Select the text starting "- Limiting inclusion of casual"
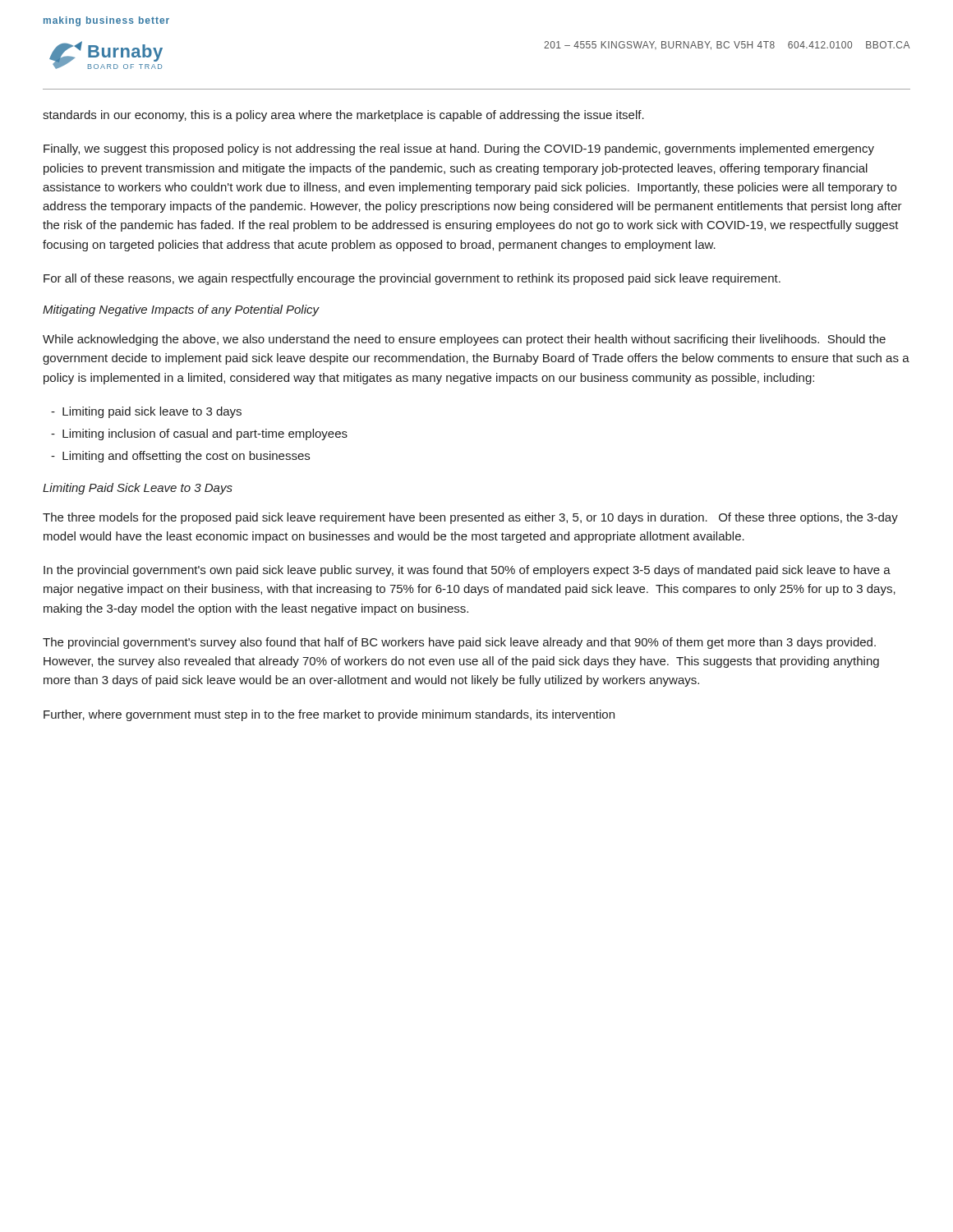Screen dimensions: 1232x953 click(x=199, y=433)
